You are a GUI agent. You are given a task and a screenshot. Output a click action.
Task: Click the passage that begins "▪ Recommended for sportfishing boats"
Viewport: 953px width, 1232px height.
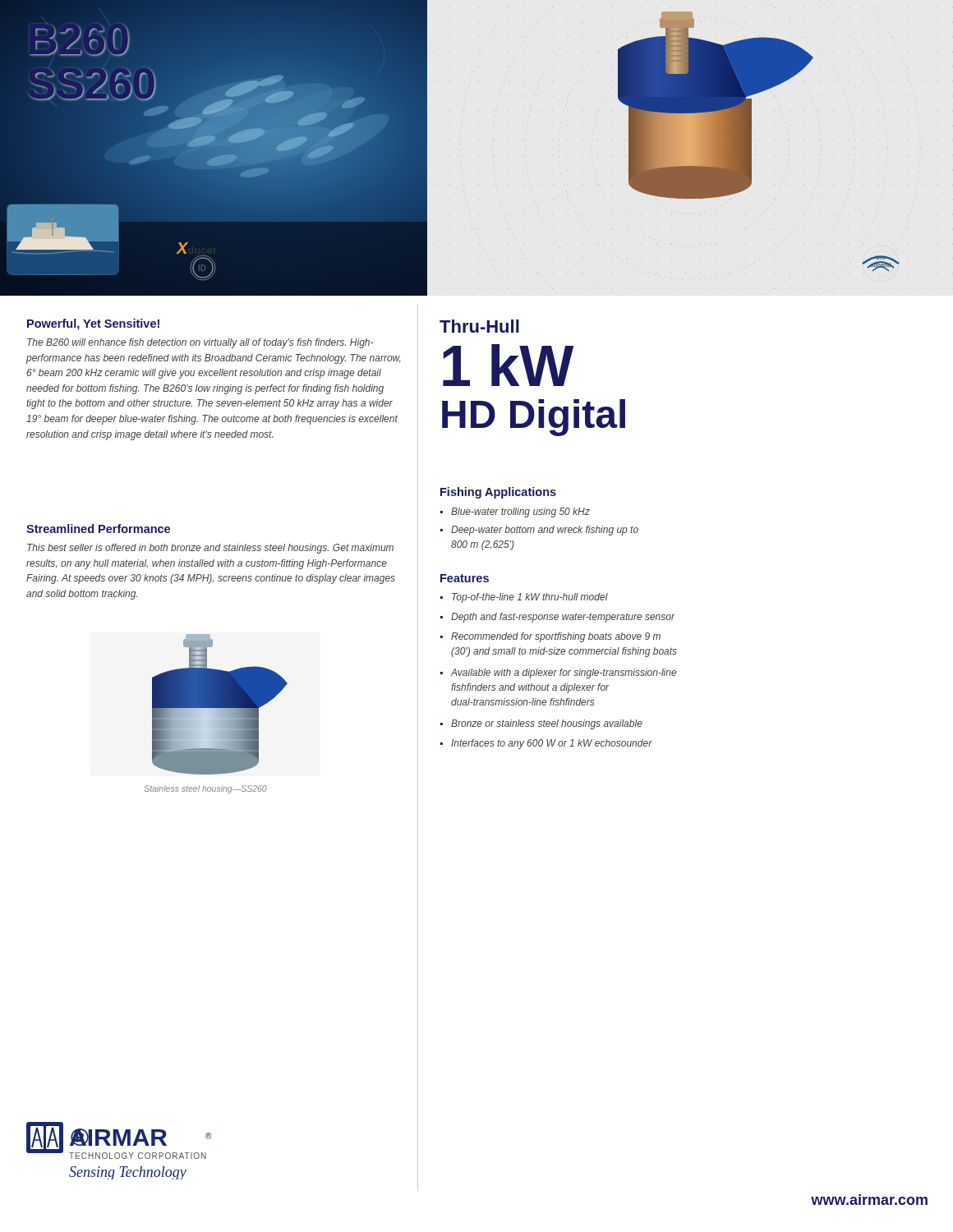click(x=678, y=644)
